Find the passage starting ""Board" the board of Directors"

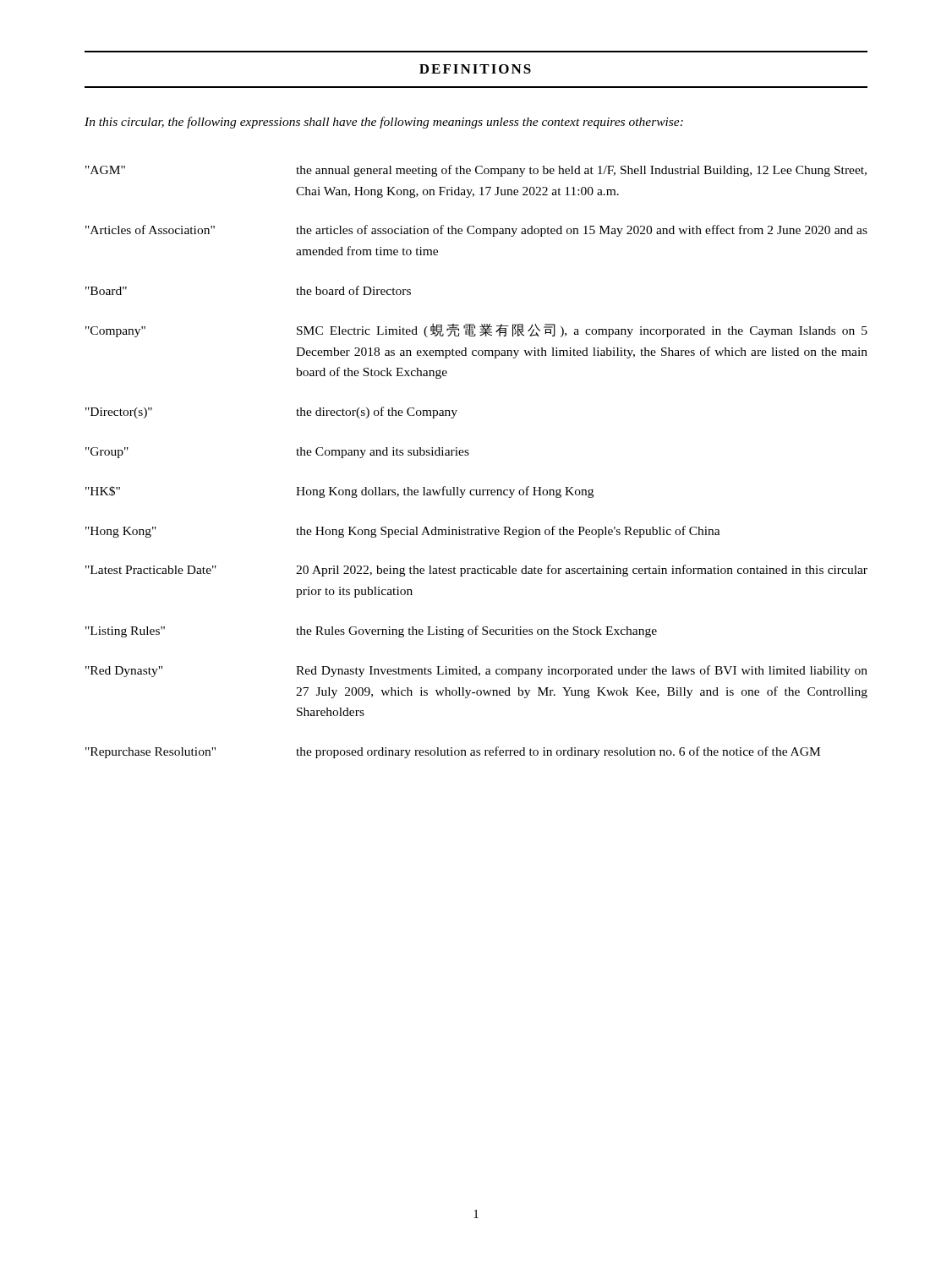(x=102, y=290)
